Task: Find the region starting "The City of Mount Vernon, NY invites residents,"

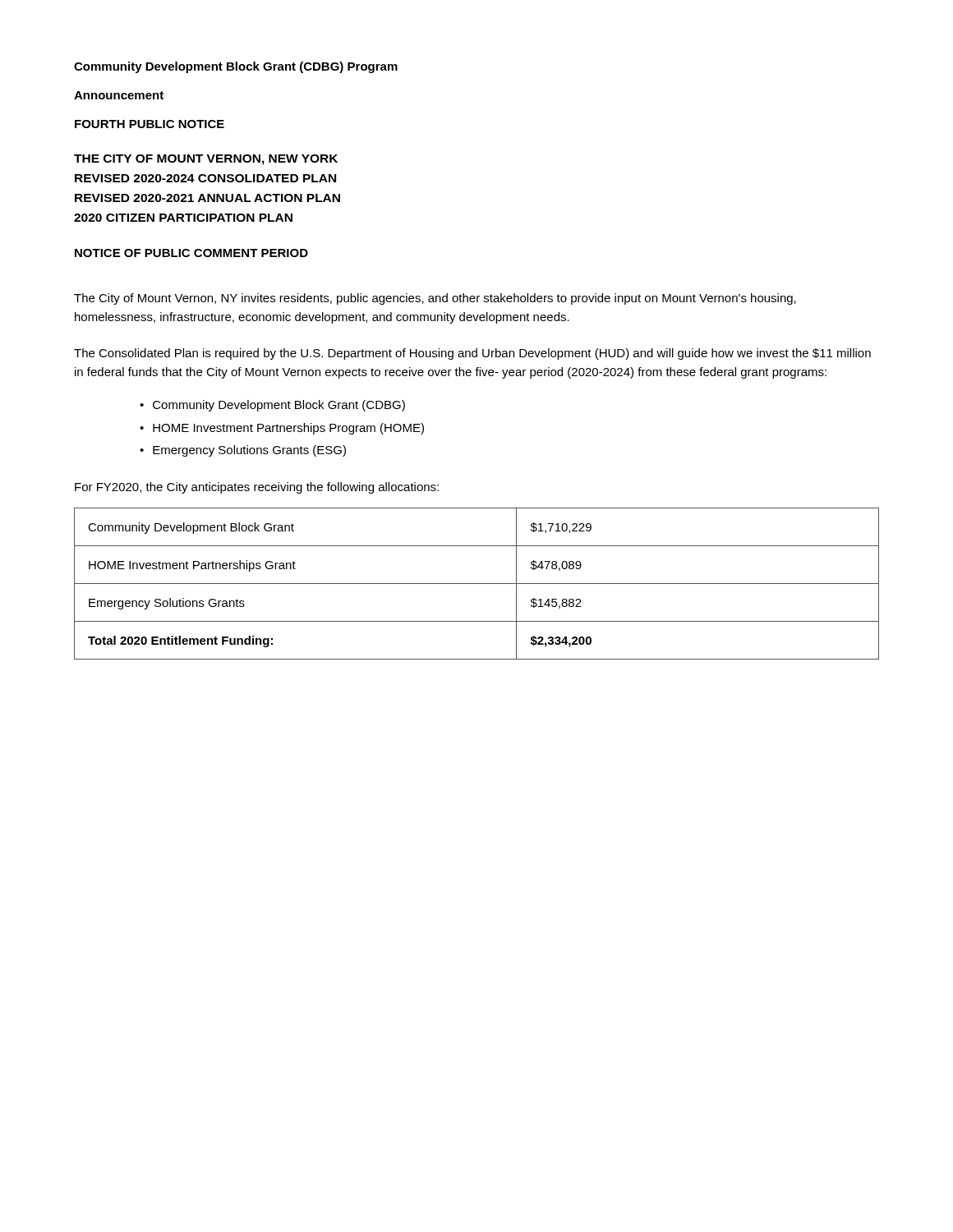Action: [x=435, y=307]
